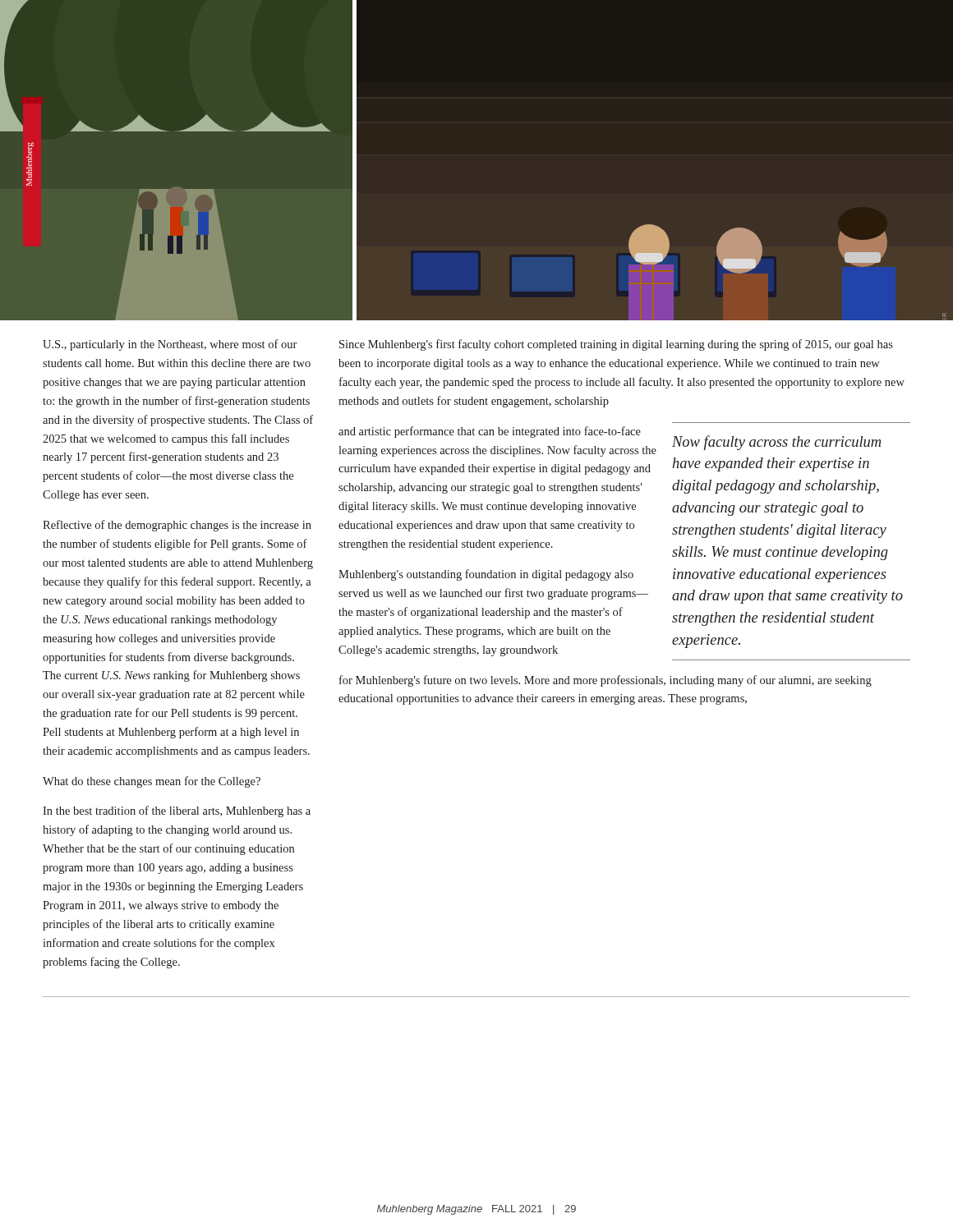This screenshot has width=953, height=1232.
Task: Select the block starting "What do these changes mean for"
Action: 152,781
